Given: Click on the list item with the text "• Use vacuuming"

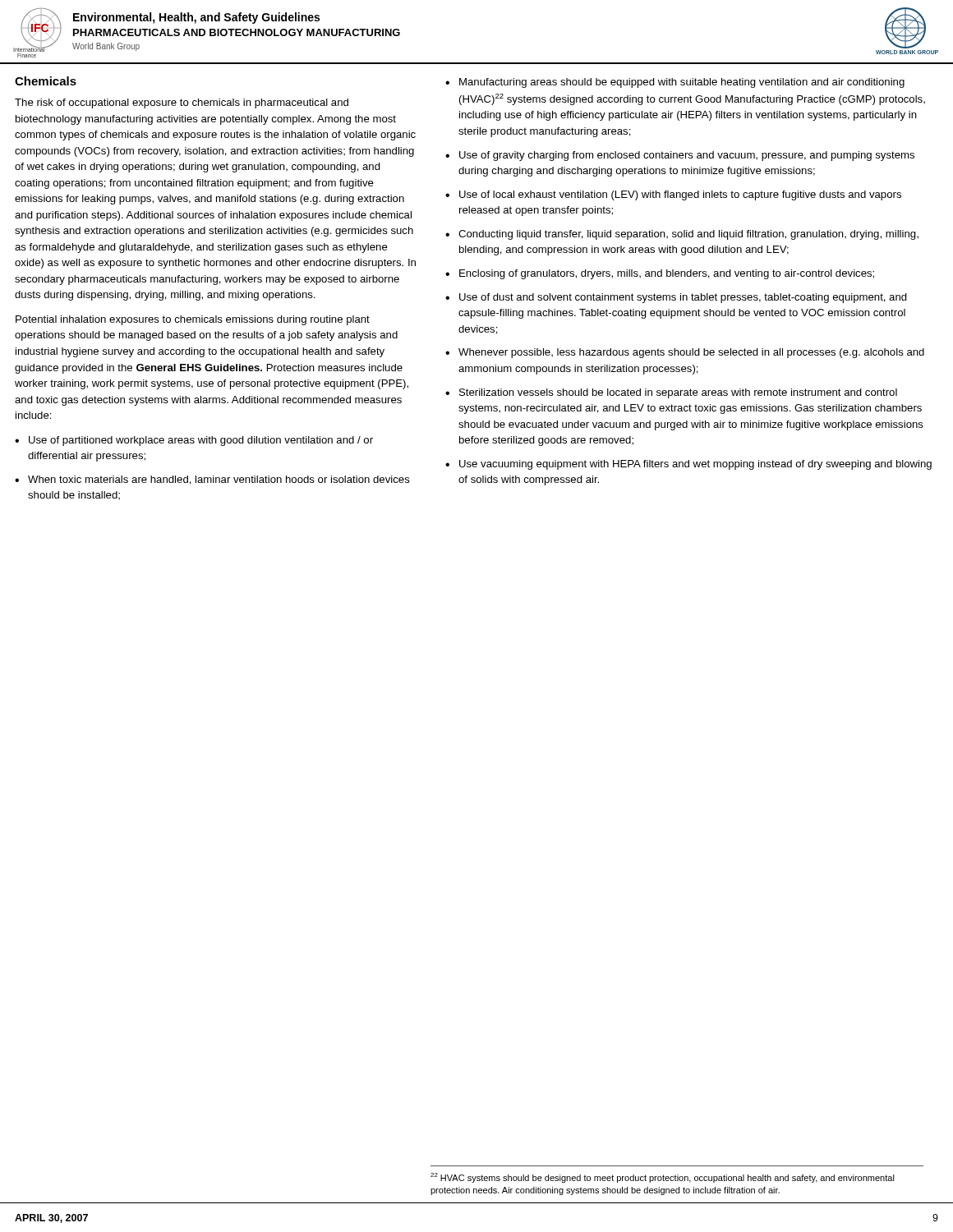Looking at the screenshot, I should pos(692,472).
